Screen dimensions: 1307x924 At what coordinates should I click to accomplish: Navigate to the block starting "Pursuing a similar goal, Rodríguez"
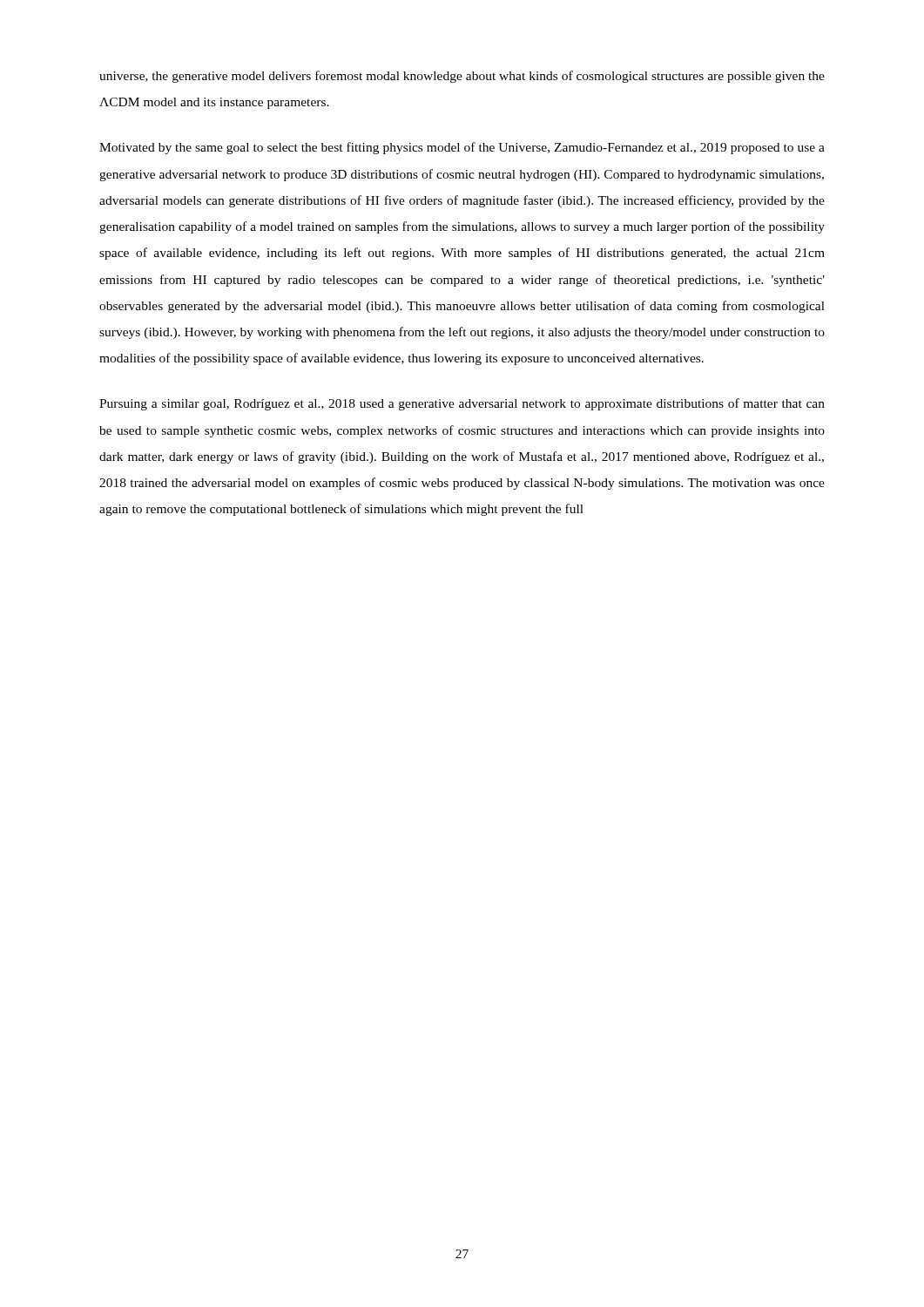(462, 456)
